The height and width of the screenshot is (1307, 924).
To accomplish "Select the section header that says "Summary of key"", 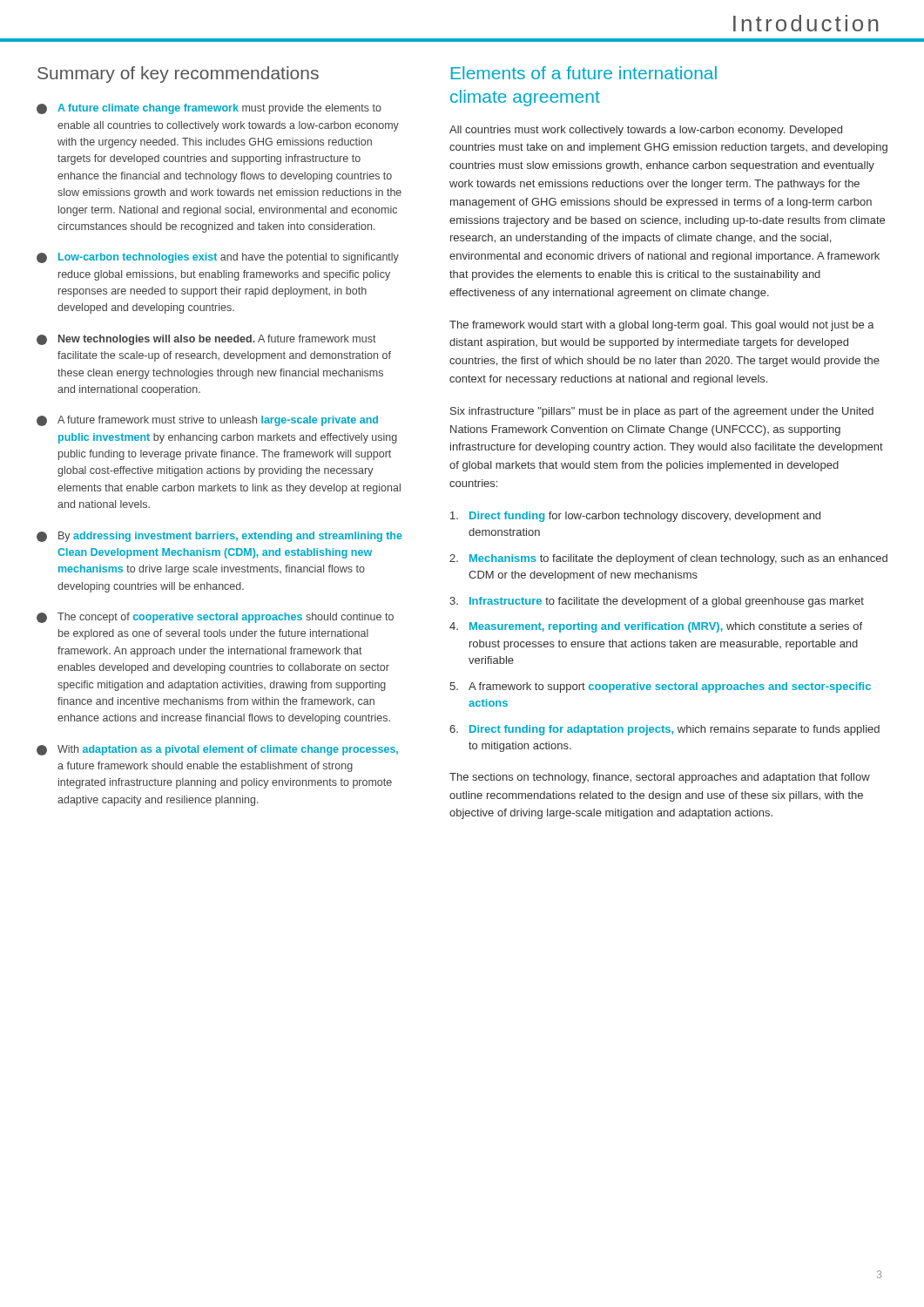I will click(x=178, y=73).
